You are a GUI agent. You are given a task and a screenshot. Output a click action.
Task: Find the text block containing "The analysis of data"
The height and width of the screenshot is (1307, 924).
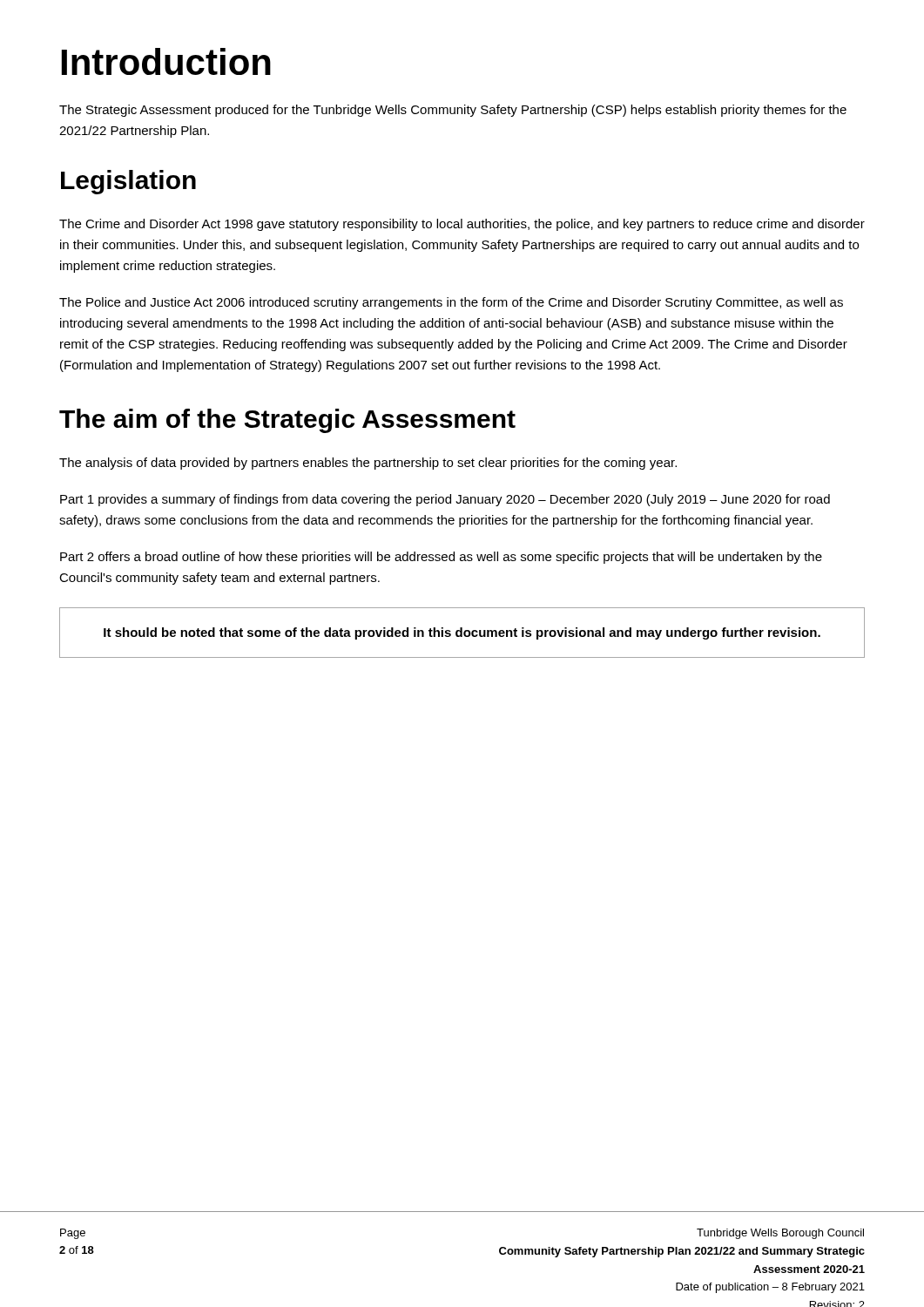pyautogui.click(x=369, y=462)
